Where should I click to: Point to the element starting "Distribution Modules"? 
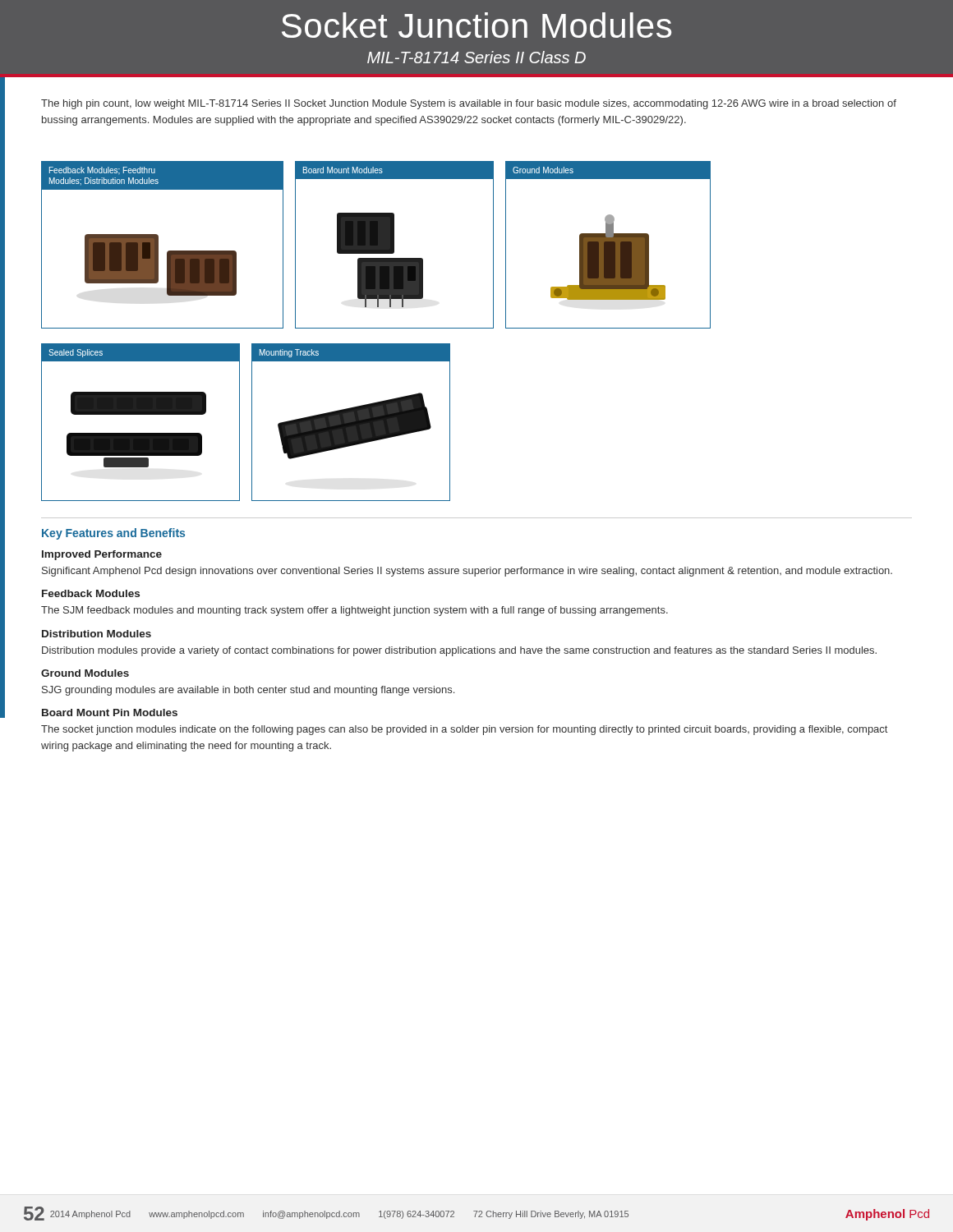tap(96, 633)
